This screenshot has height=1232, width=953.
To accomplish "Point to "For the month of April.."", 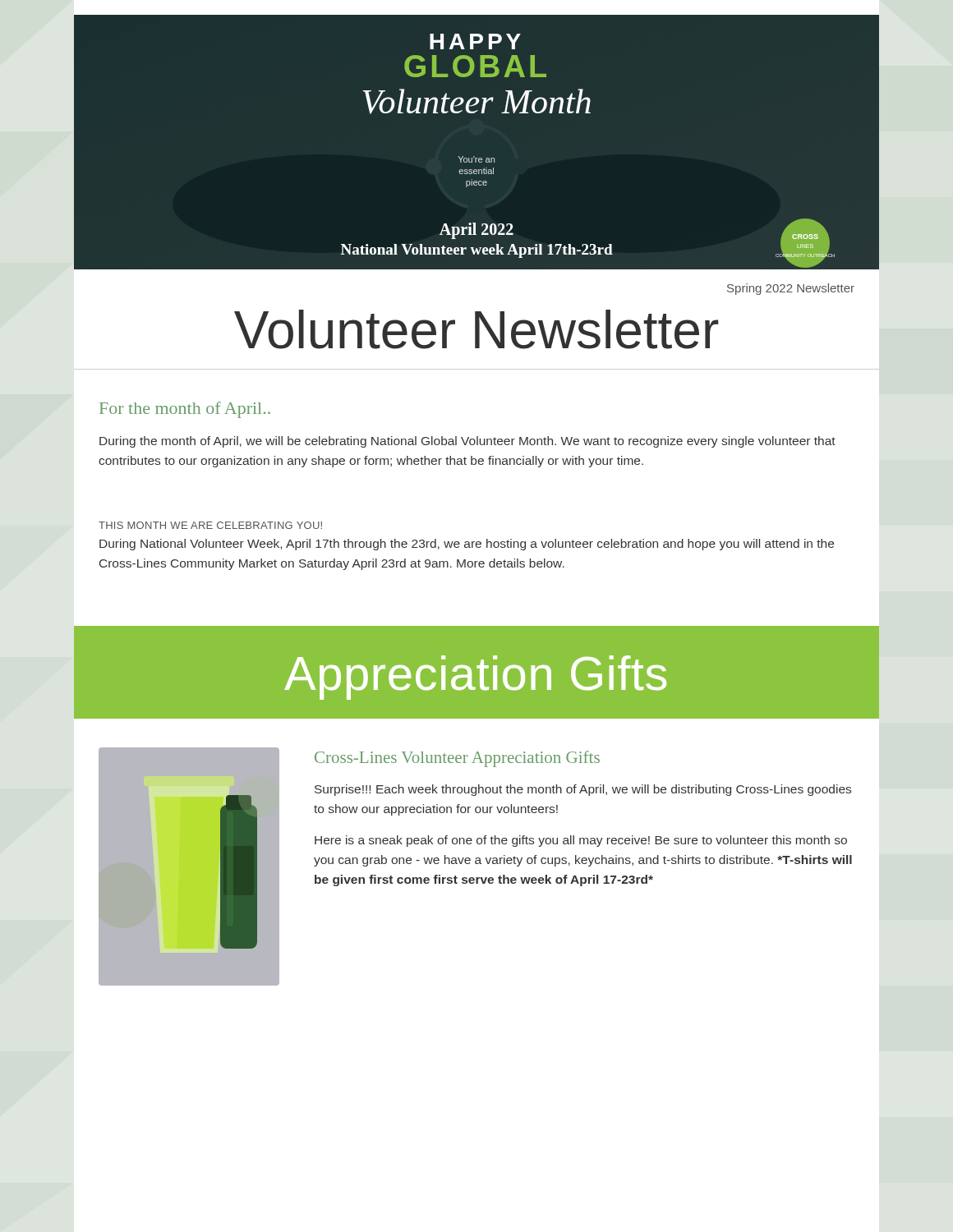I will [185, 410].
